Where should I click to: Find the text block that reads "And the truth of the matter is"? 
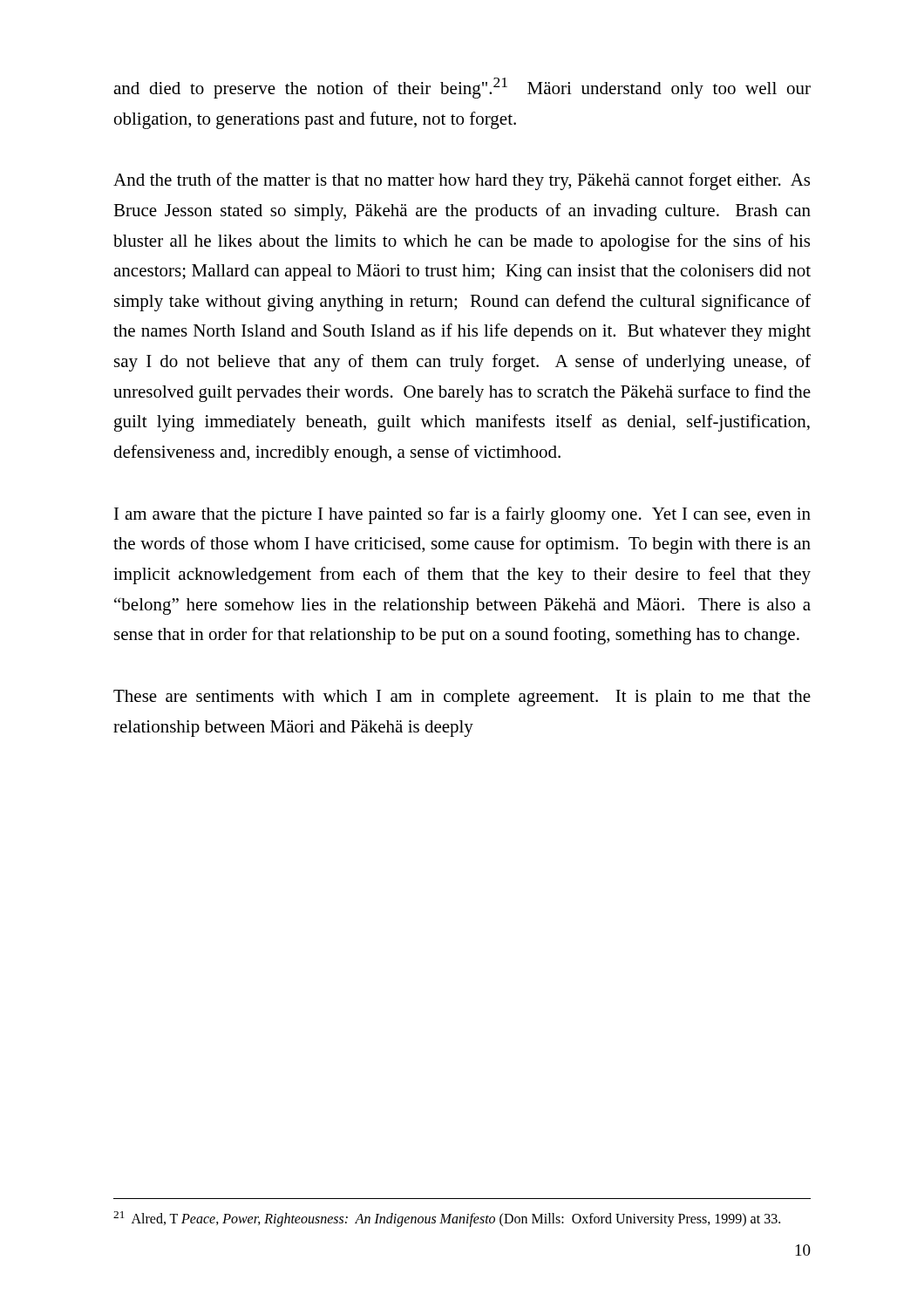(462, 316)
